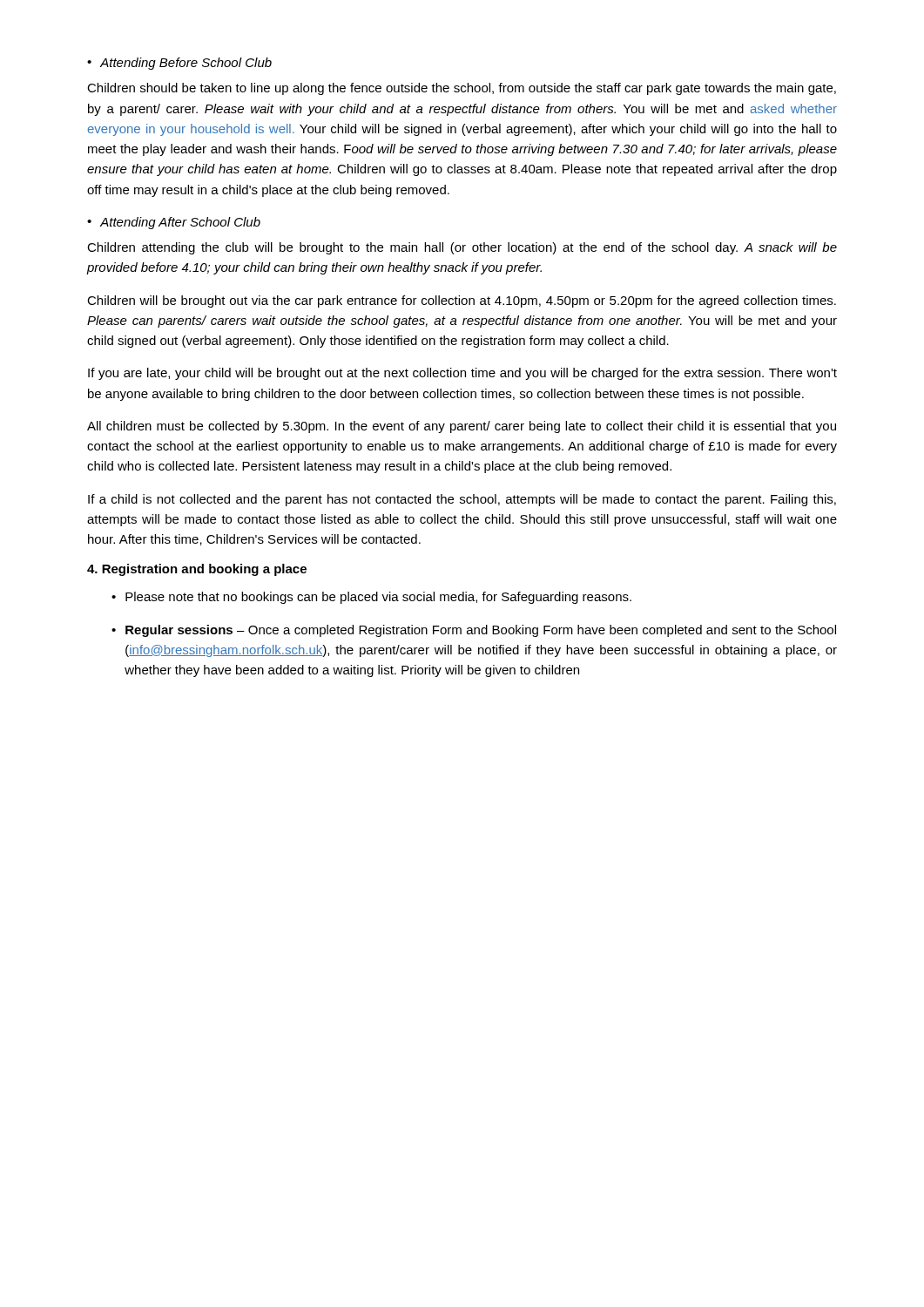Screen dimensions: 1307x924
Task: Click where it says "• Attending Before School Club"
Action: [179, 62]
